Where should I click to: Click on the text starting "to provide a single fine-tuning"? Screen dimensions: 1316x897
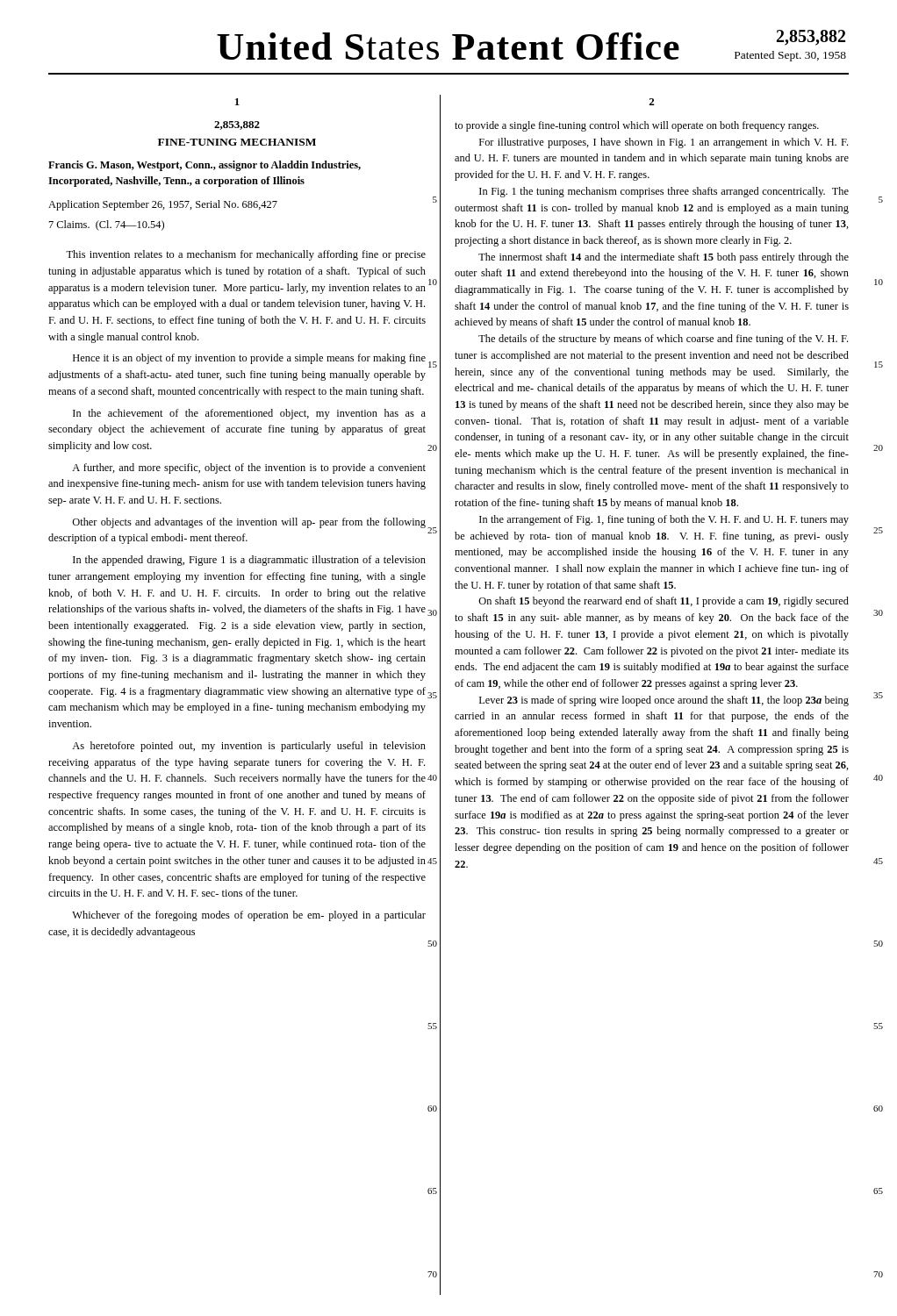pyautogui.click(x=652, y=495)
